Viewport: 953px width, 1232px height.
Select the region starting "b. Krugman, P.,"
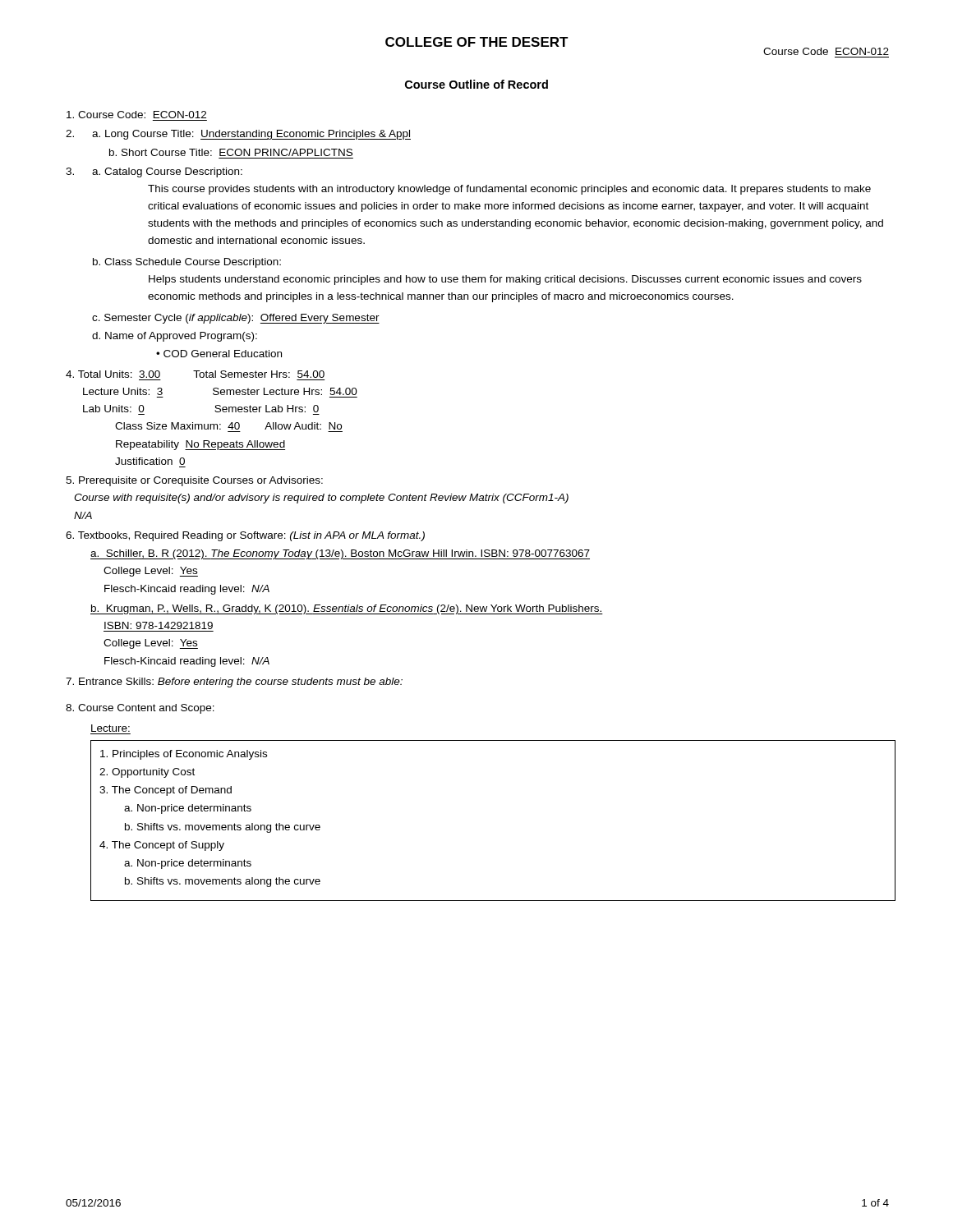coord(346,608)
